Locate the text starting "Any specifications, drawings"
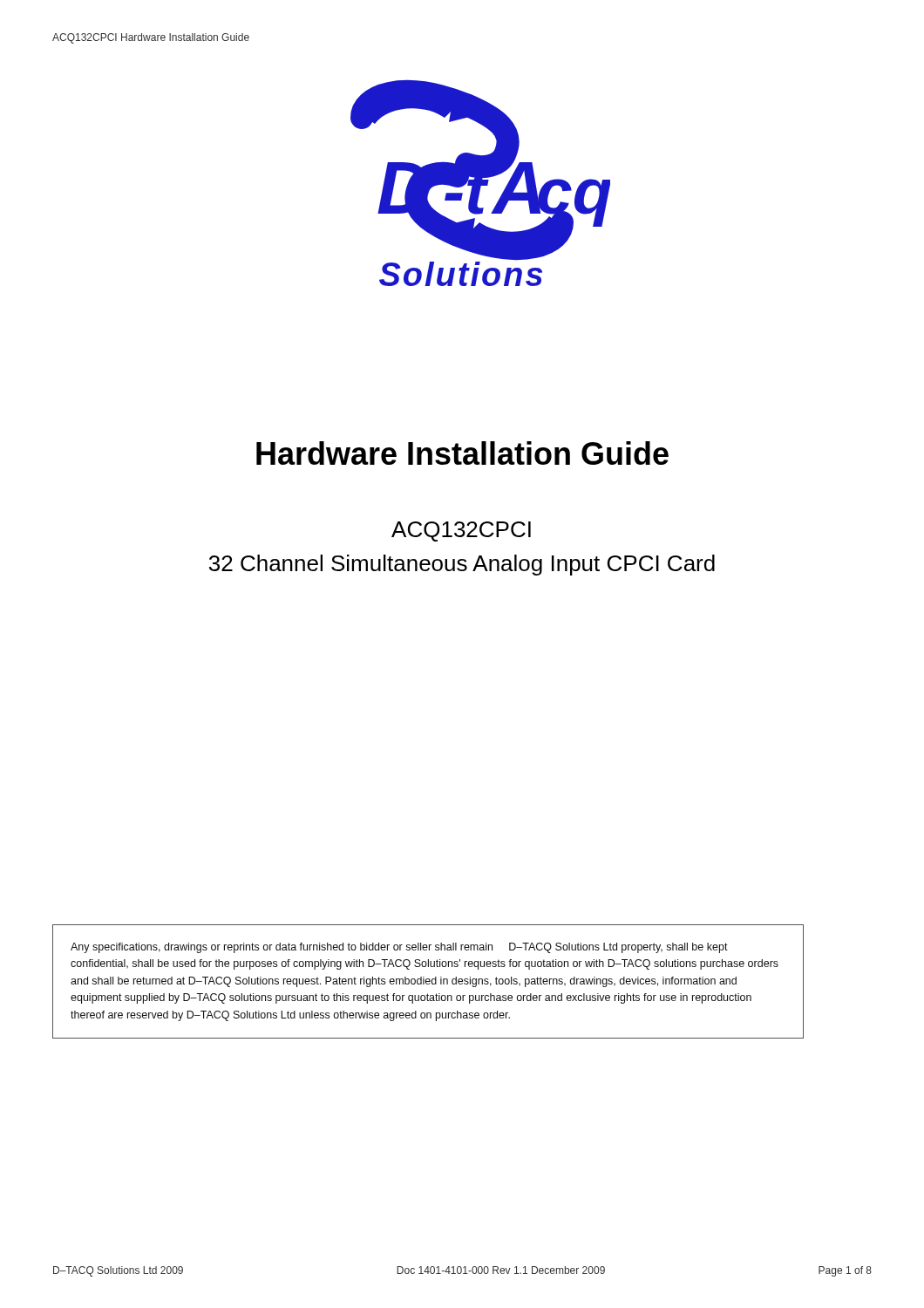Image resolution: width=924 pixels, height=1308 pixels. pos(425,981)
